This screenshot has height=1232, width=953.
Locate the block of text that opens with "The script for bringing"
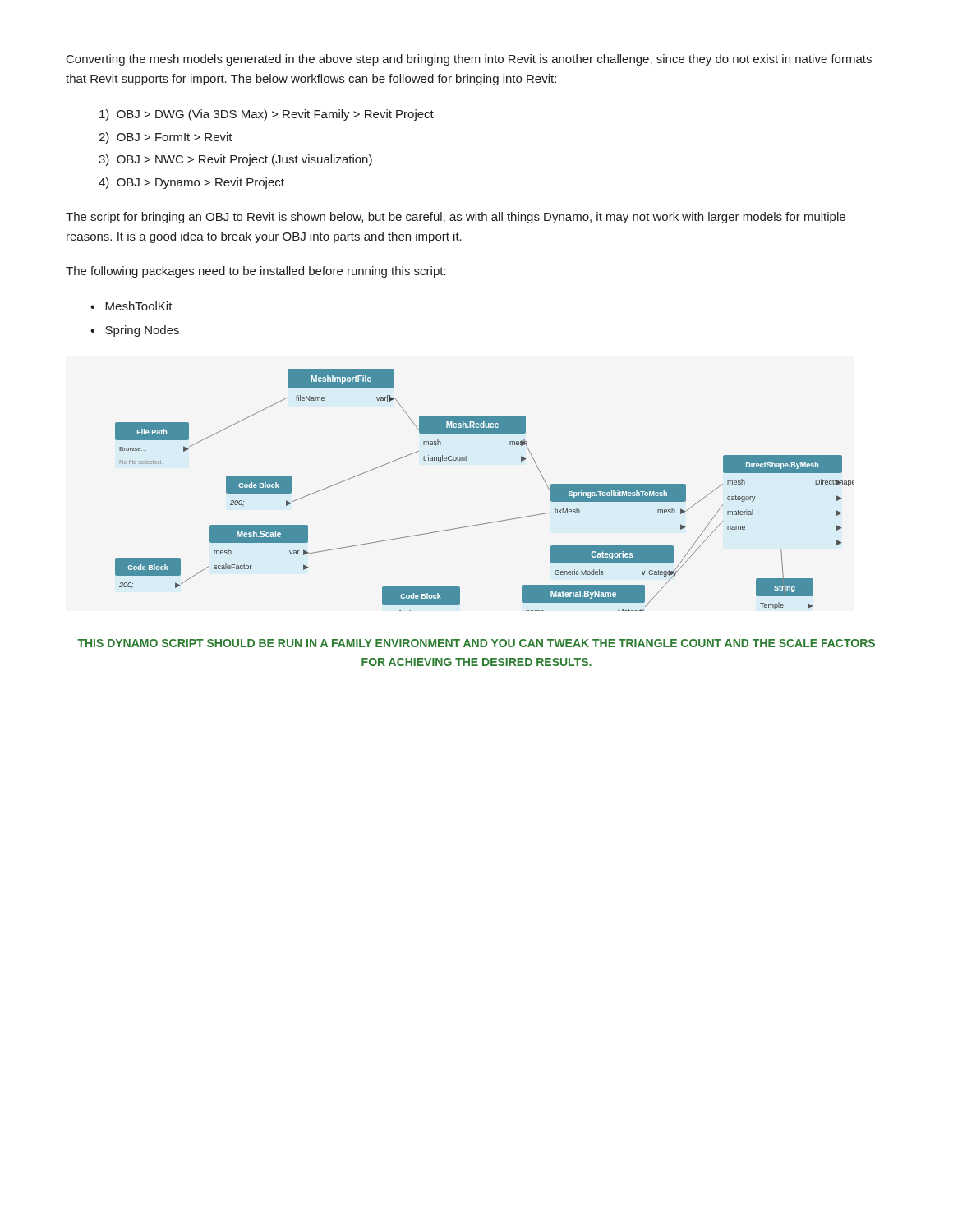[x=456, y=226]
